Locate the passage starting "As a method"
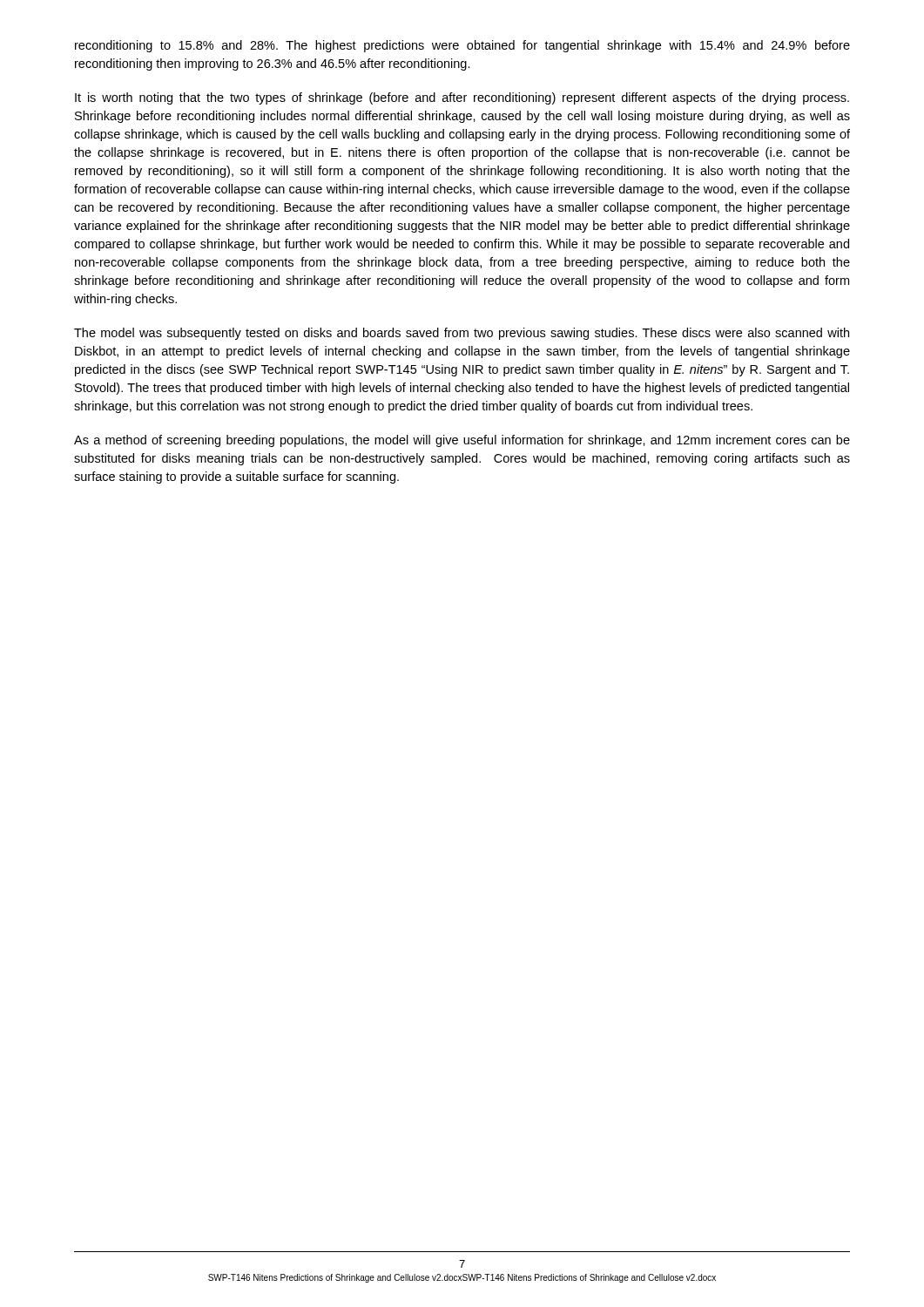Image resolution: width=924 pixels, height=1307 pixels. (462, 459)
